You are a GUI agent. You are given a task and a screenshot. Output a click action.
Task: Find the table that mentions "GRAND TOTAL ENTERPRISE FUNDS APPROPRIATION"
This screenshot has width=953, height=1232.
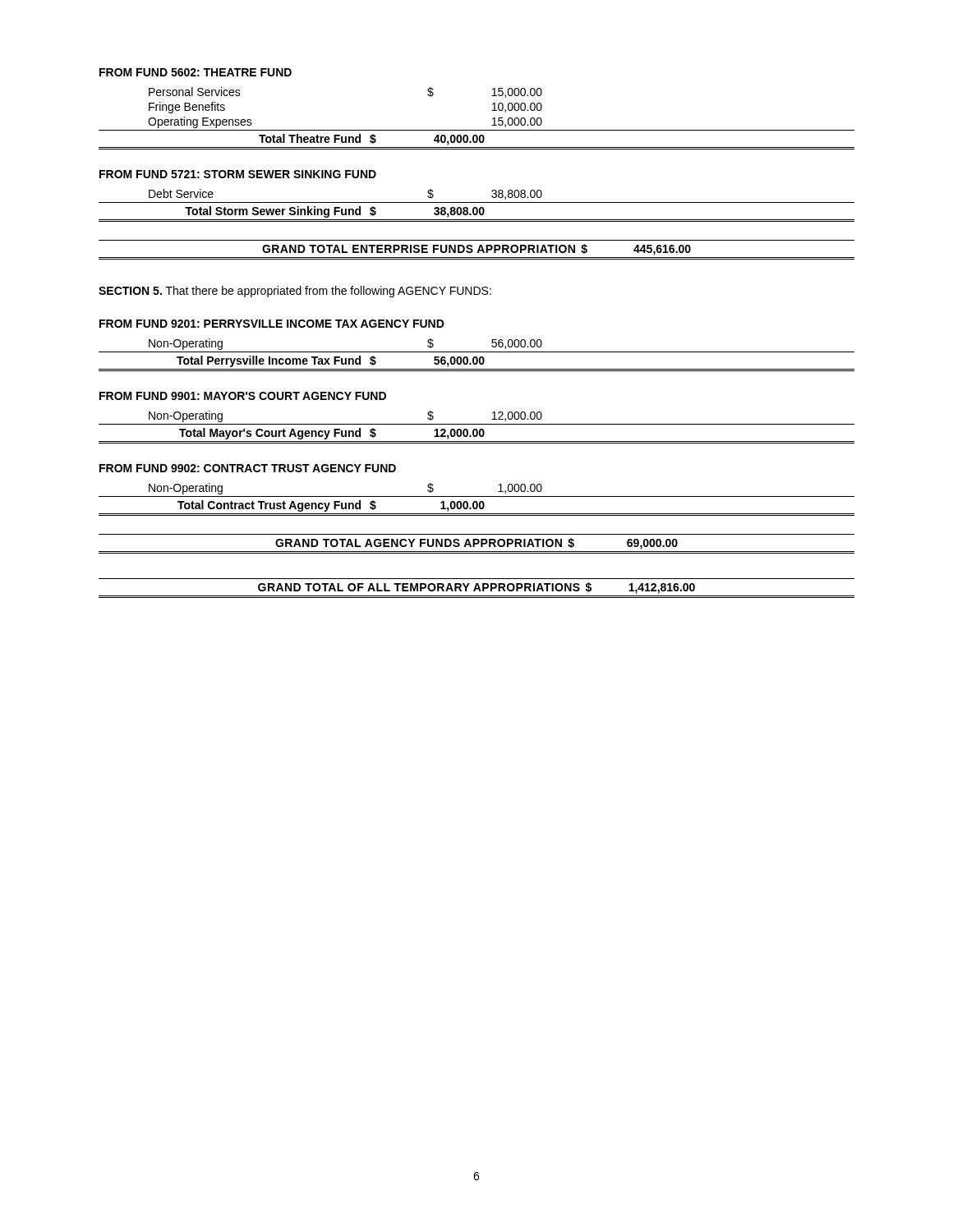(476, 250)
